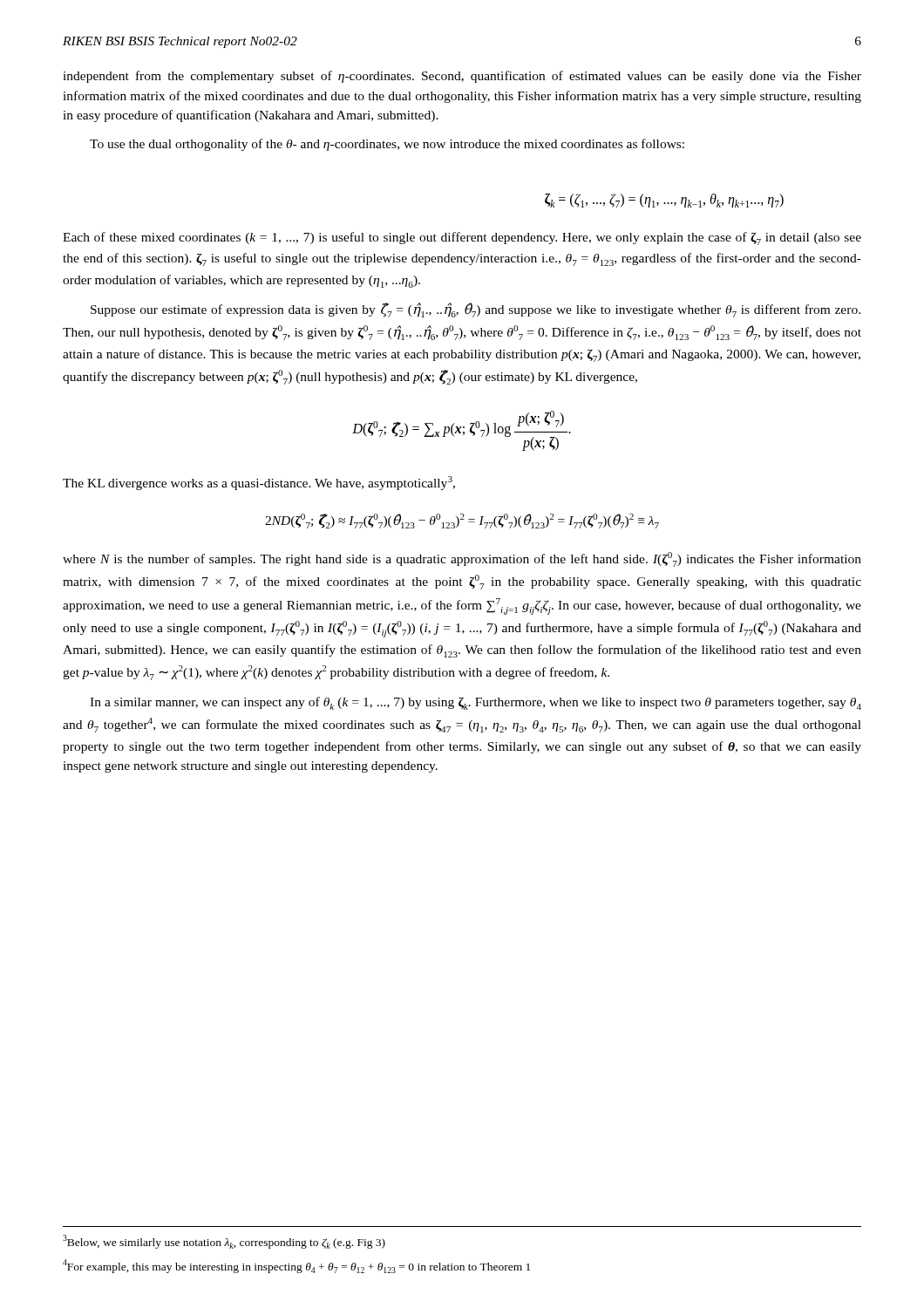Select the text block containing "Each of these mixed coordinates (k = 1,"
Image resolution: width=924 pixels, height=1308 pixels.
point(462,260)
